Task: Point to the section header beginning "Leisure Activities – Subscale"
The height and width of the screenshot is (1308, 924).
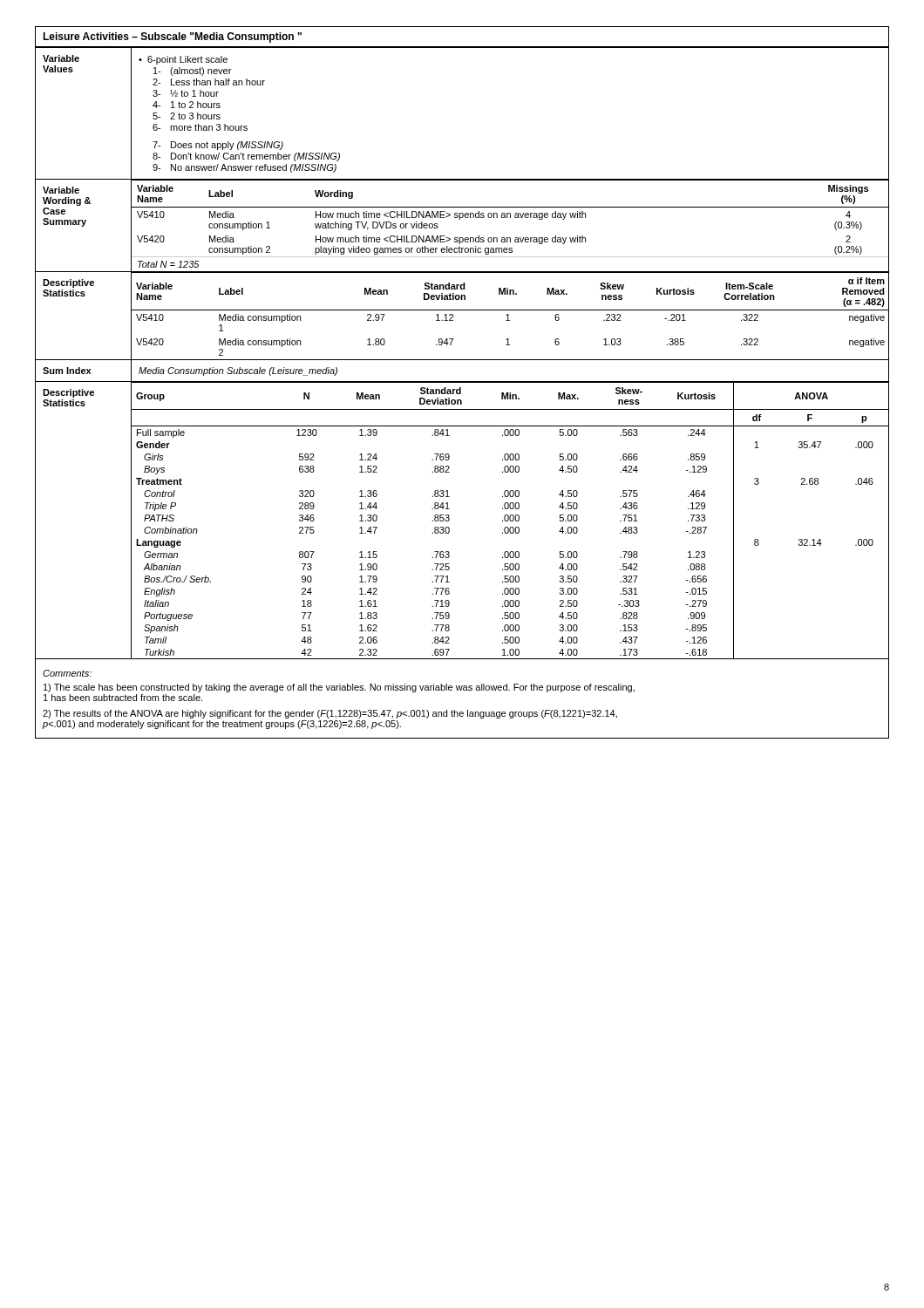Action: pyautogui.click(x=172, y=37)
